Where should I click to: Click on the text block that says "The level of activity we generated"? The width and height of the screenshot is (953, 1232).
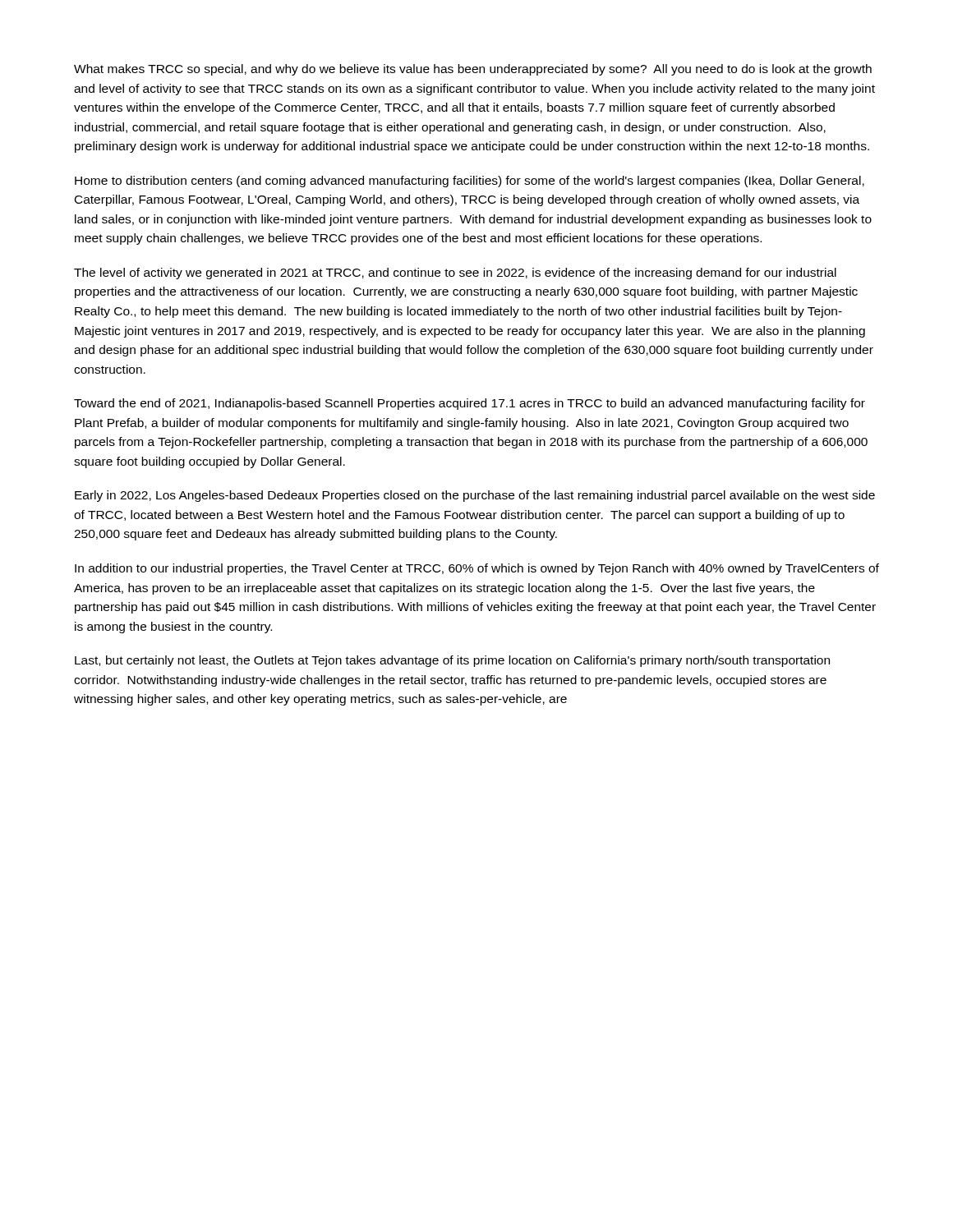tap(474, 321)
